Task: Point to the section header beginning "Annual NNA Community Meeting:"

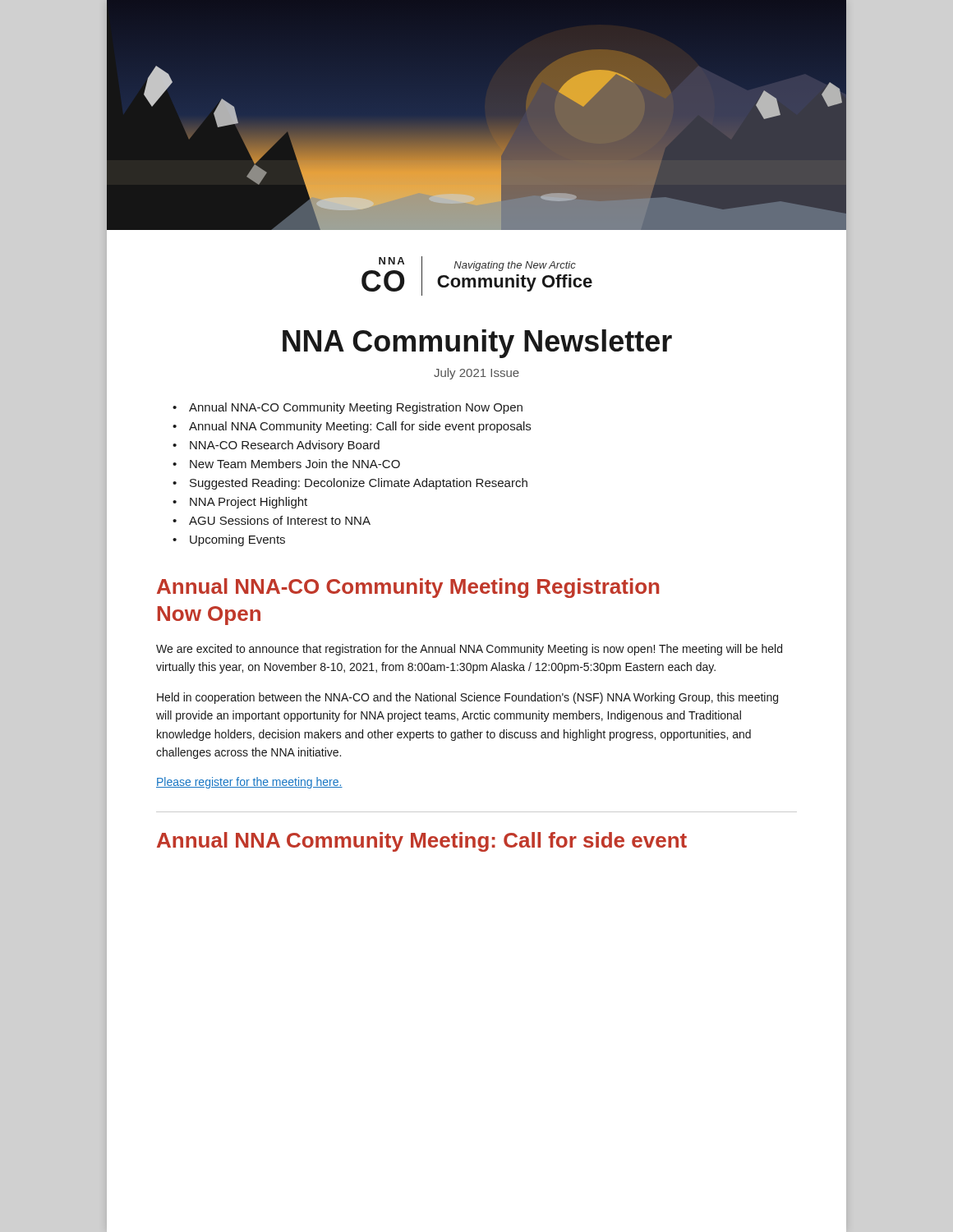Action: pos(422,840)
